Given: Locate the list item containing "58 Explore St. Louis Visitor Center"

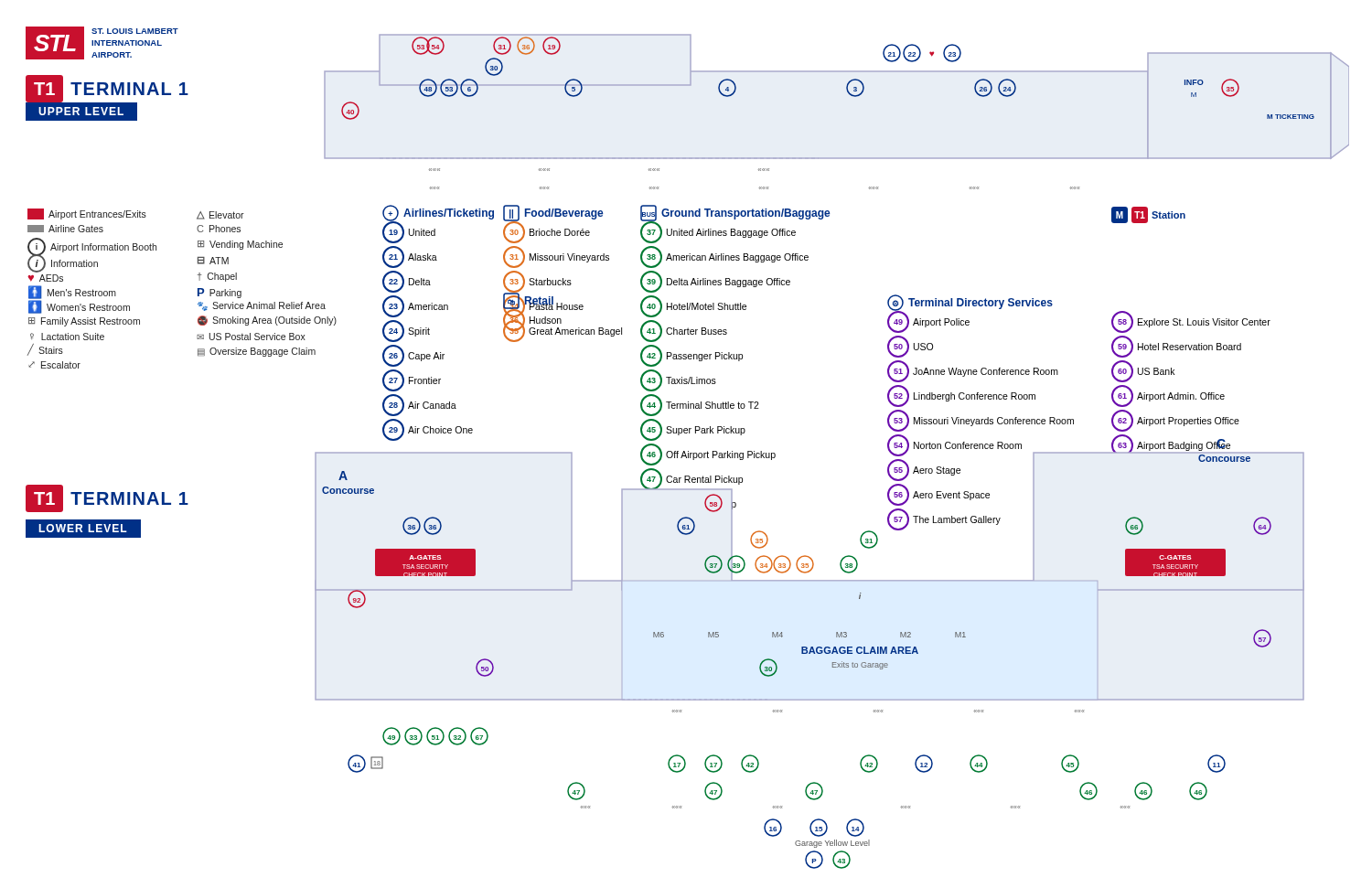Looking at the screenshot, I should 1191,322.
